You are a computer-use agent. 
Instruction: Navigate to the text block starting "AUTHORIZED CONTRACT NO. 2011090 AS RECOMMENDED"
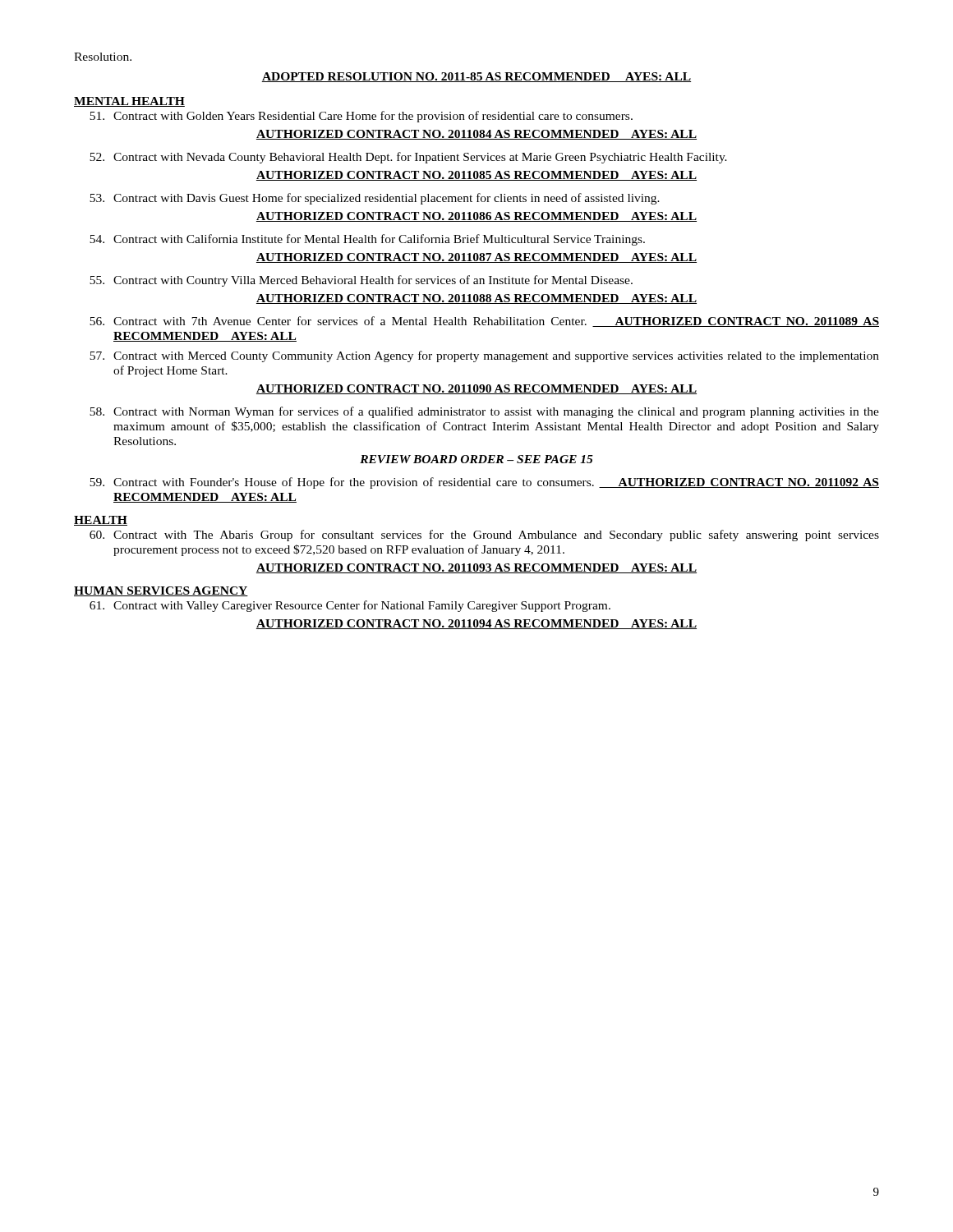point(476,388)
